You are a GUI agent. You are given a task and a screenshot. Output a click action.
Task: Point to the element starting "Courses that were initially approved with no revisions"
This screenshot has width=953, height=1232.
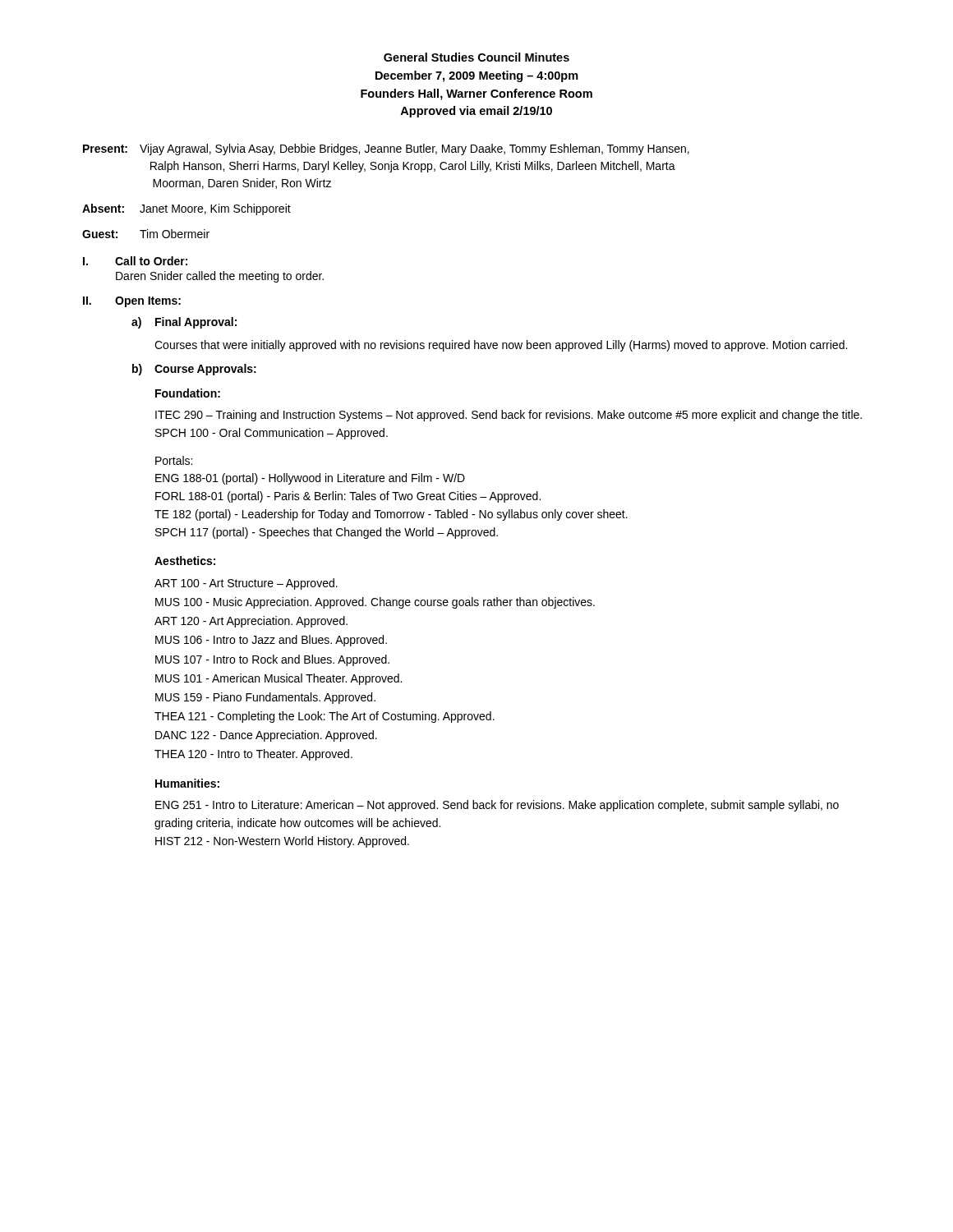[x=501, y=345]
